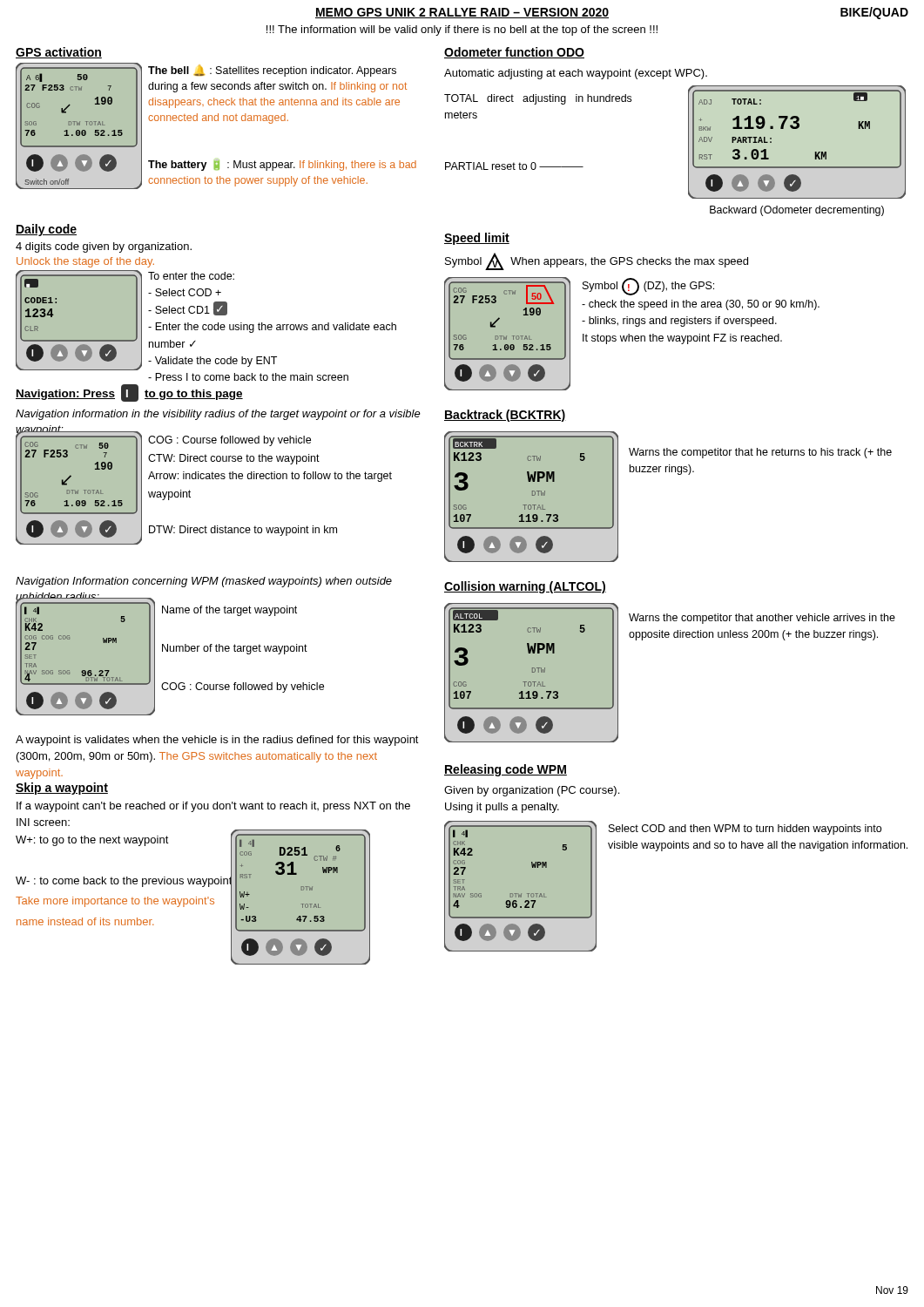Point to the block beginning "!!! The information will be valid only"
Viewport: 924px width, 1307px height.
tap(462, 29)
